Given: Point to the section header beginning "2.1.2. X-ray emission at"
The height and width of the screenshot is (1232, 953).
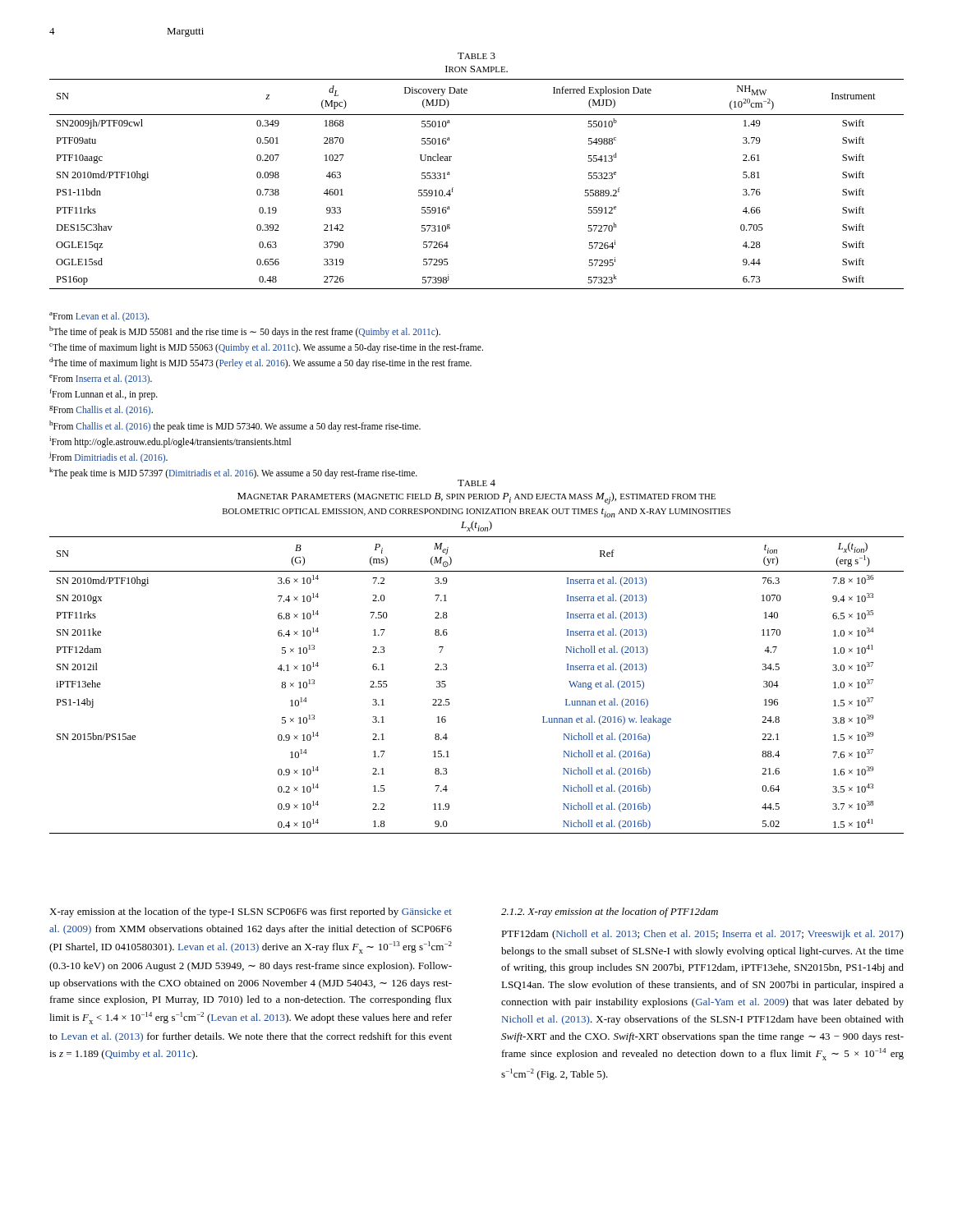Looking at the screenshot, I should (610, 911).
